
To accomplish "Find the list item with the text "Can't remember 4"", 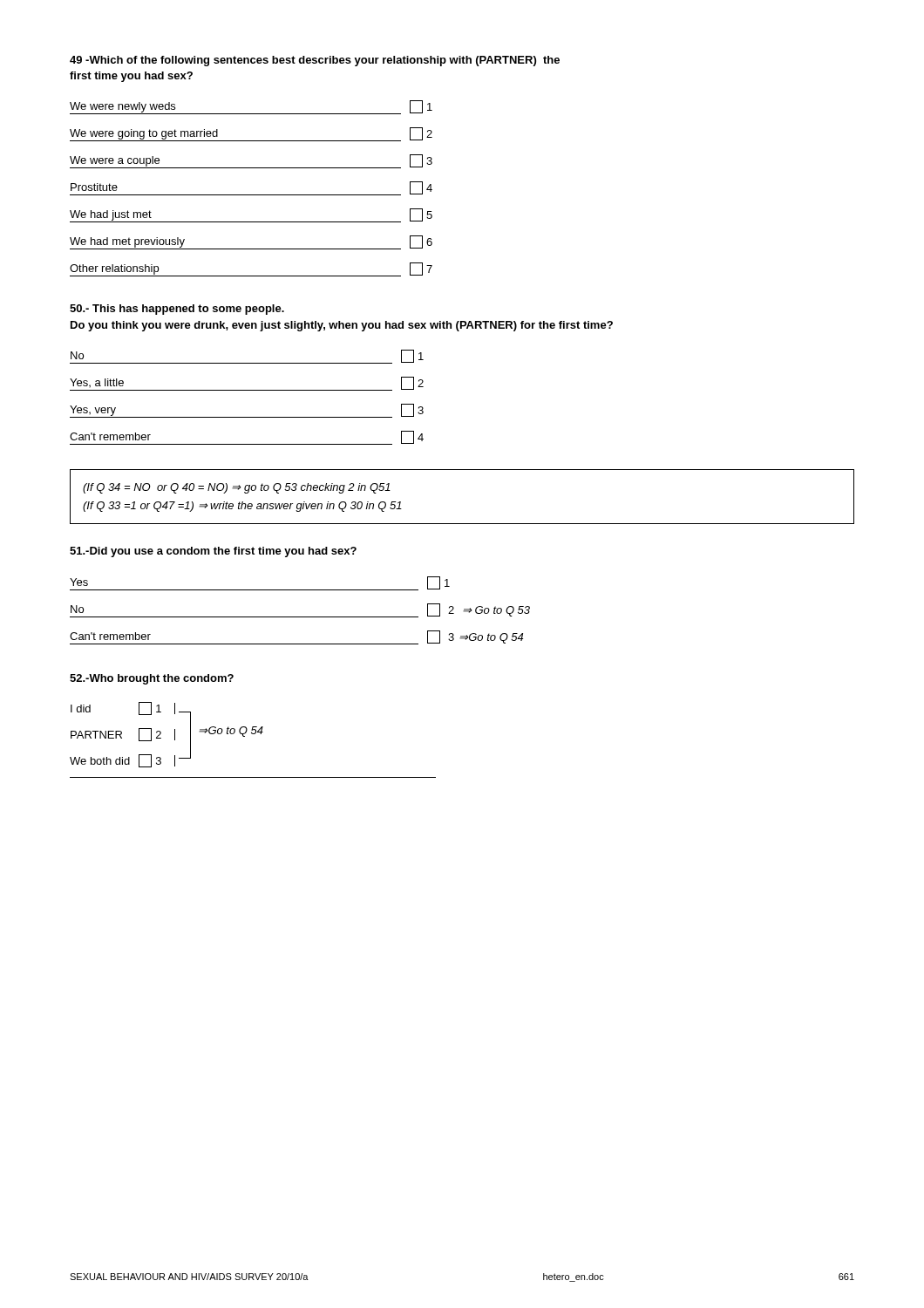I will point(247,437).
